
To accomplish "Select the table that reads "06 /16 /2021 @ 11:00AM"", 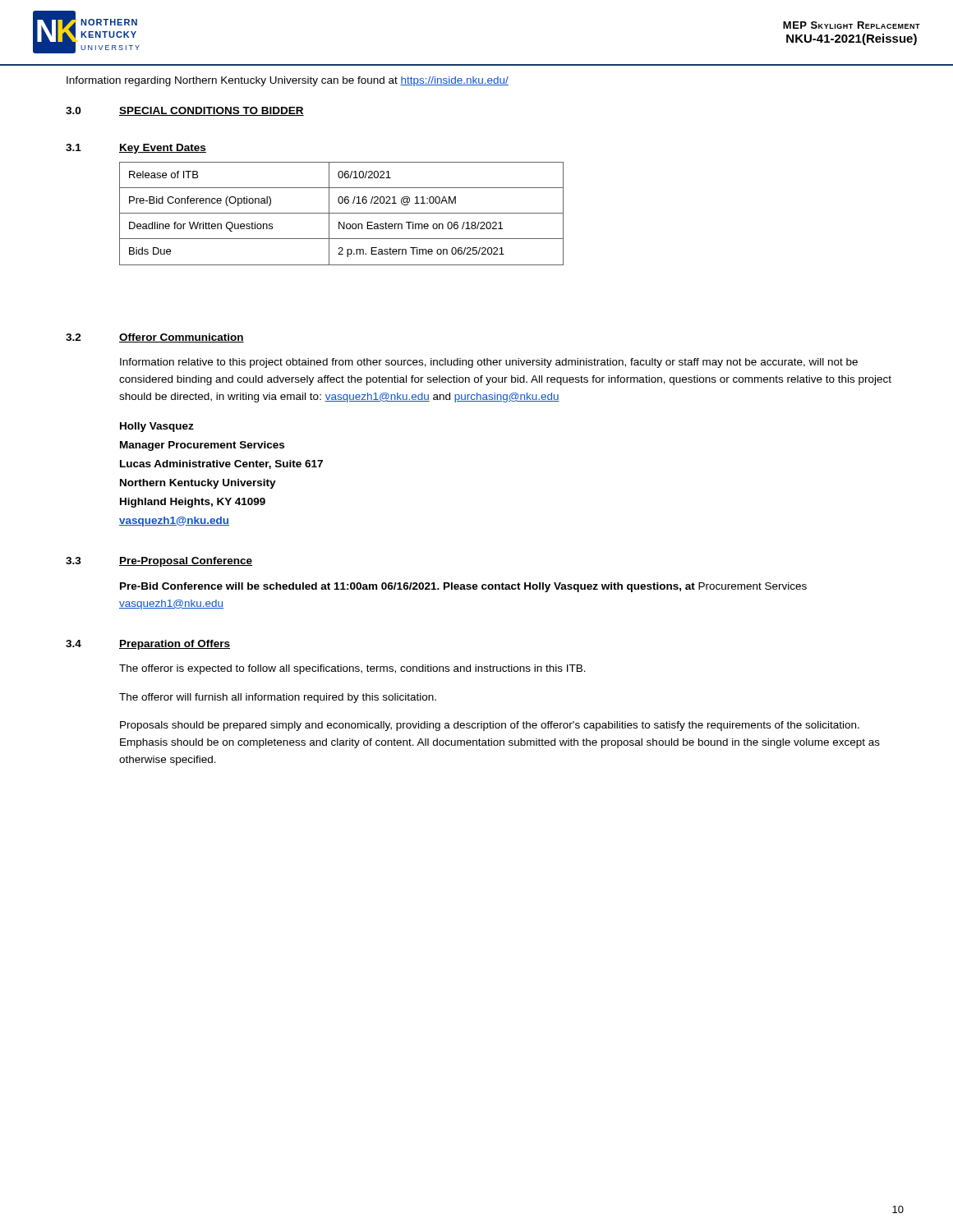I will [x=511, y=213].
